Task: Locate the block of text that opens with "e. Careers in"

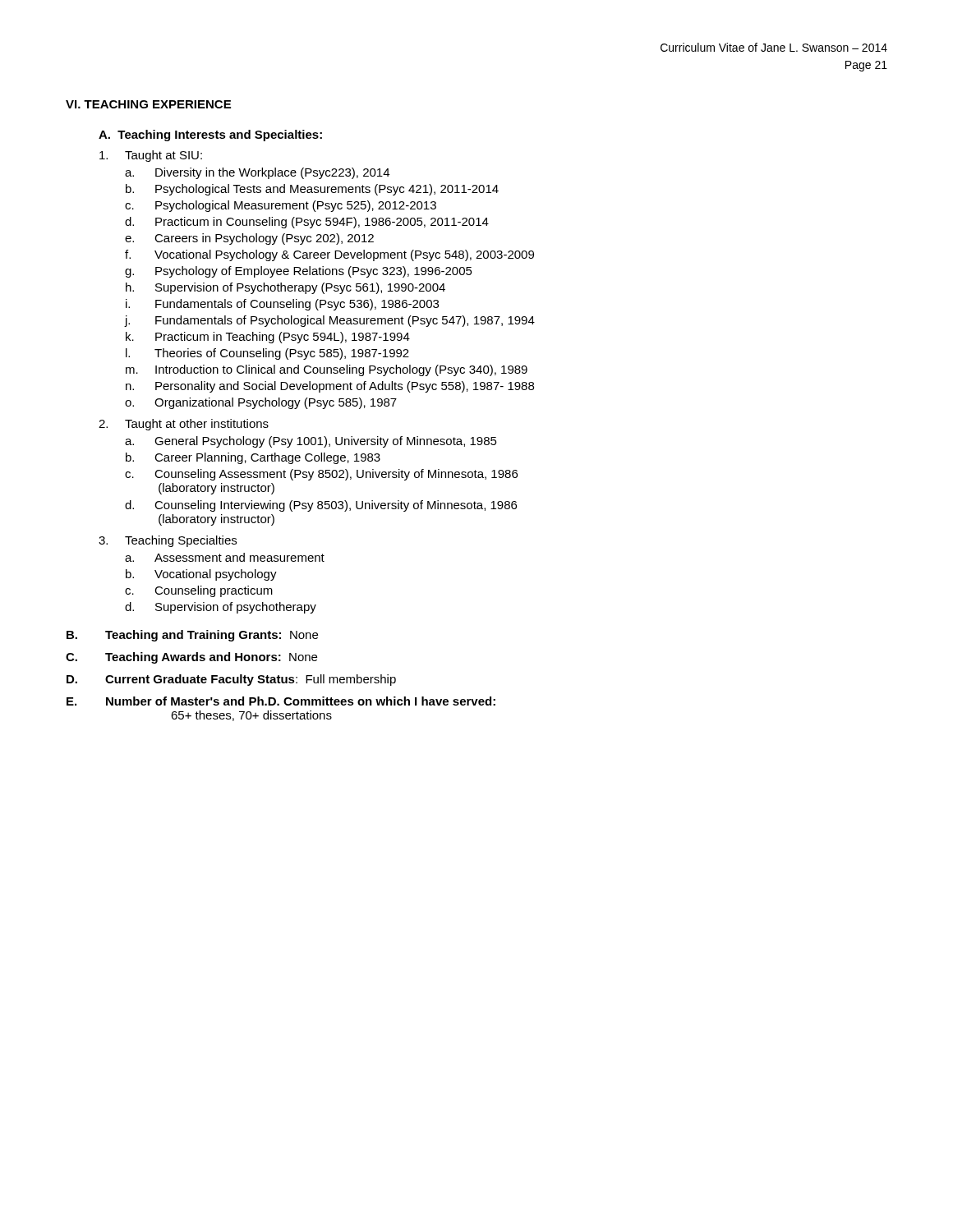Action: [330, 238]
